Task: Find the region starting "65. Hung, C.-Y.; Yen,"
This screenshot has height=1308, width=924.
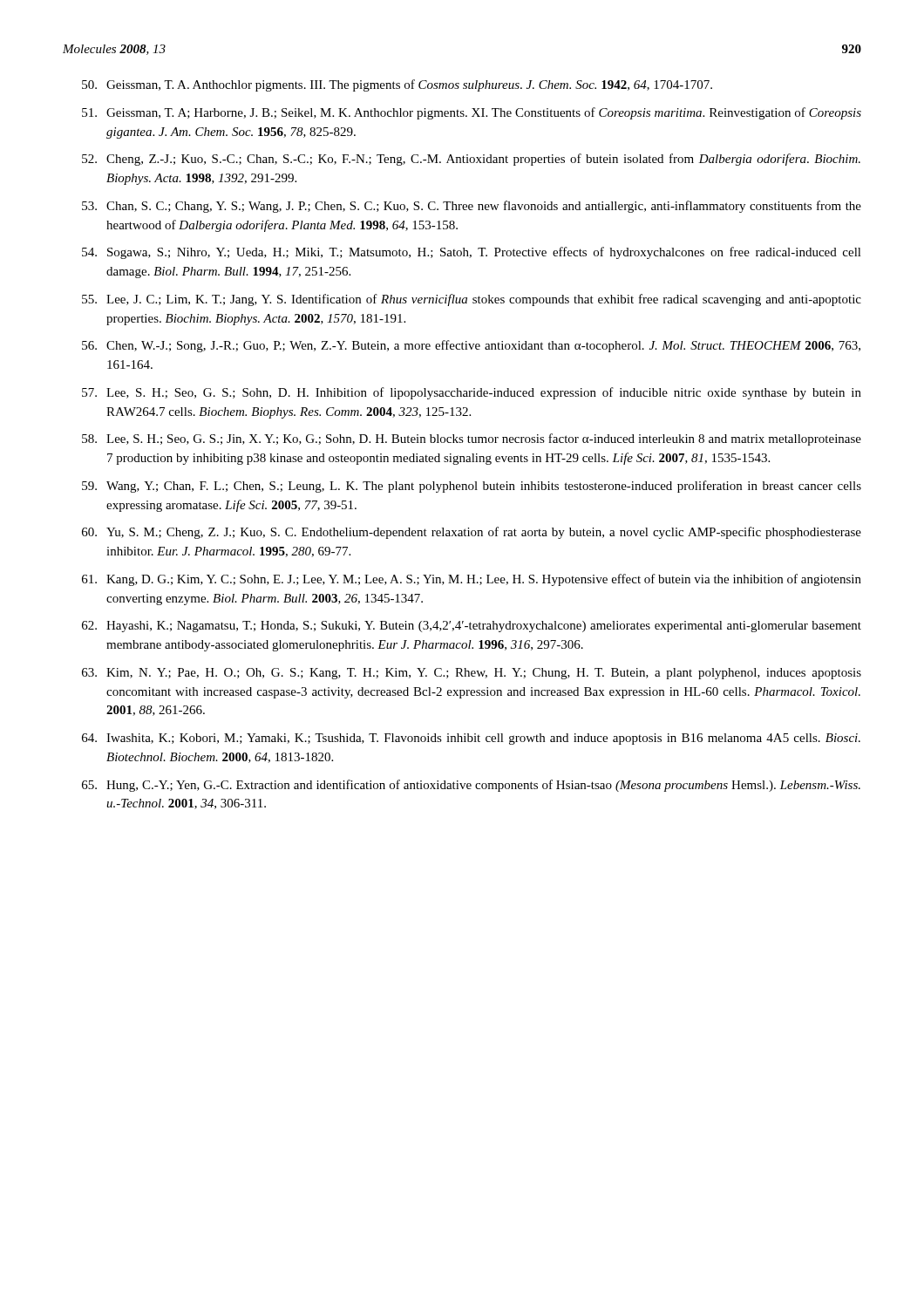Action: [462, 795]
